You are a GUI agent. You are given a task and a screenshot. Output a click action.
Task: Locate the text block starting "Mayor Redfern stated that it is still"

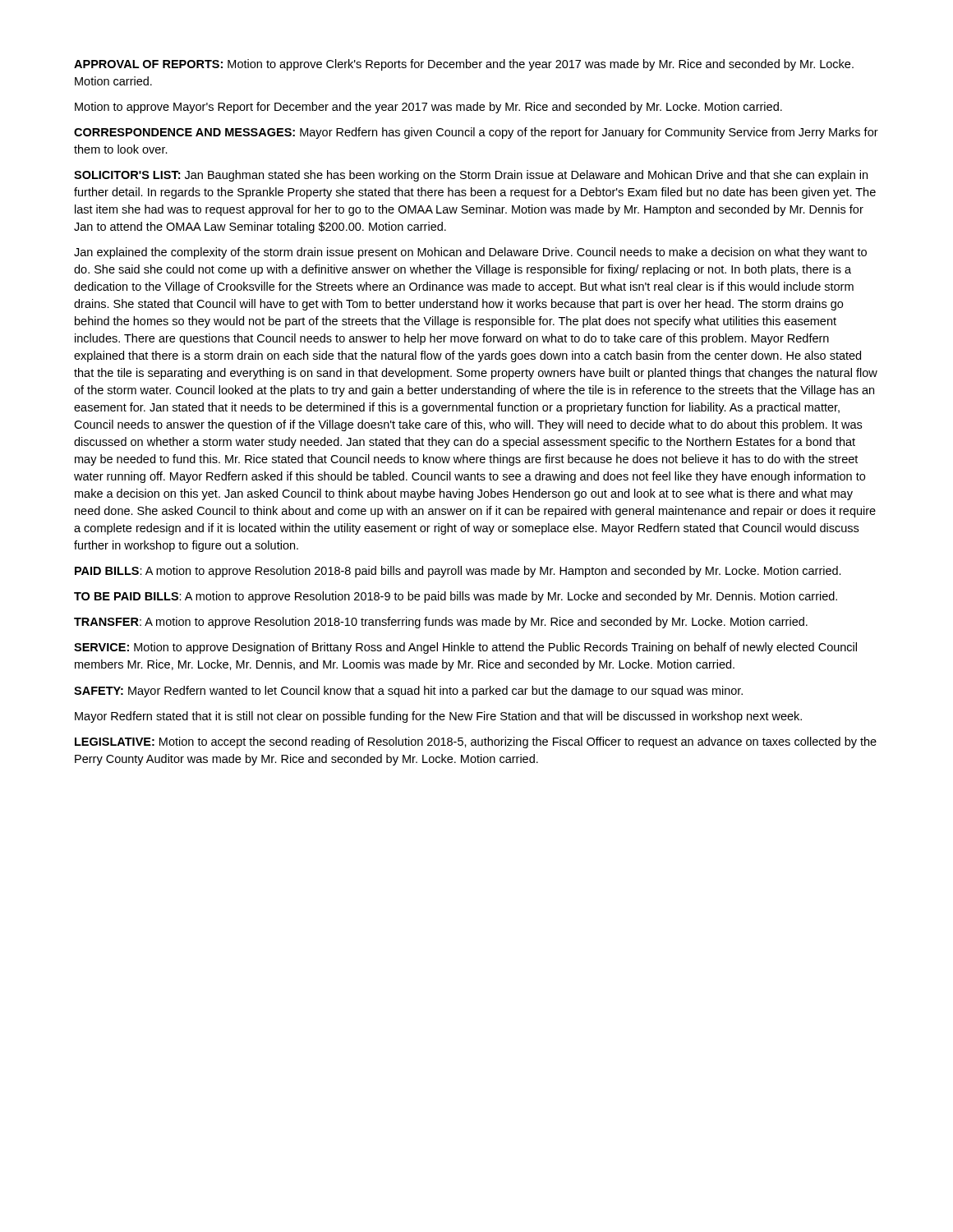438,716
